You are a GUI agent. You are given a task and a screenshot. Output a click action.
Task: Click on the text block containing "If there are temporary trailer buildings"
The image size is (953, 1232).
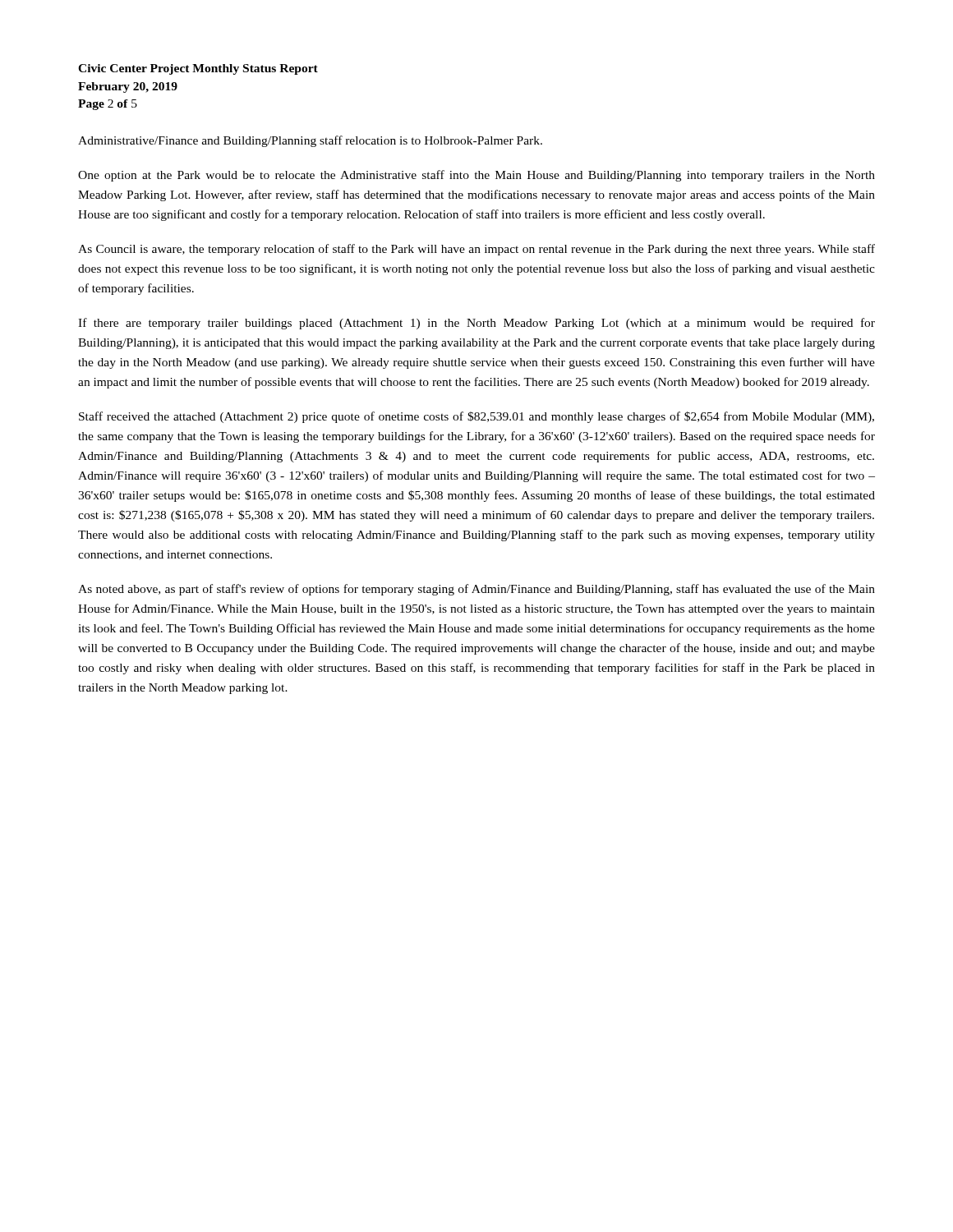coord(476,352)
